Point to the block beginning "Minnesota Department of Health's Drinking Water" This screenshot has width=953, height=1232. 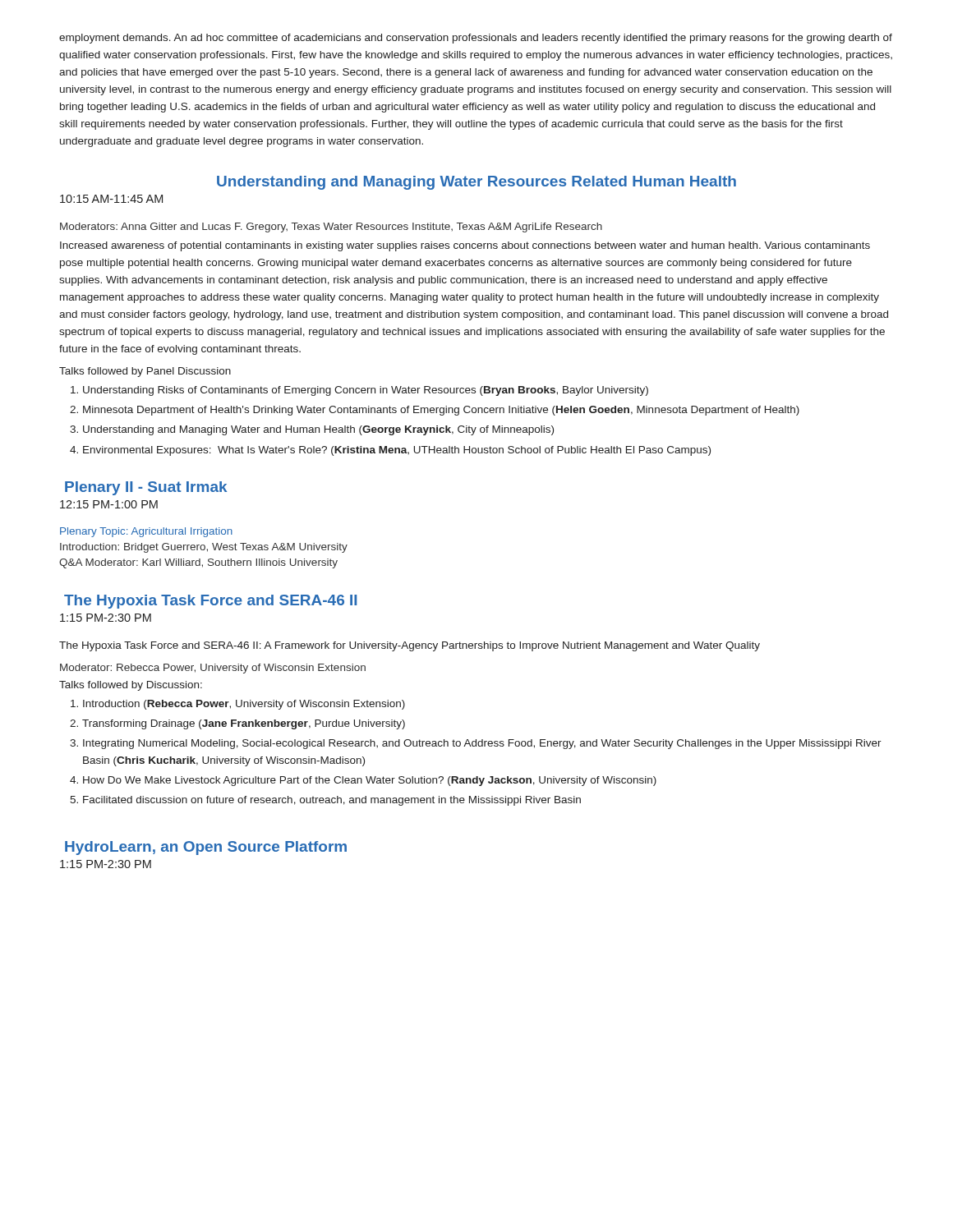(441, 410)
